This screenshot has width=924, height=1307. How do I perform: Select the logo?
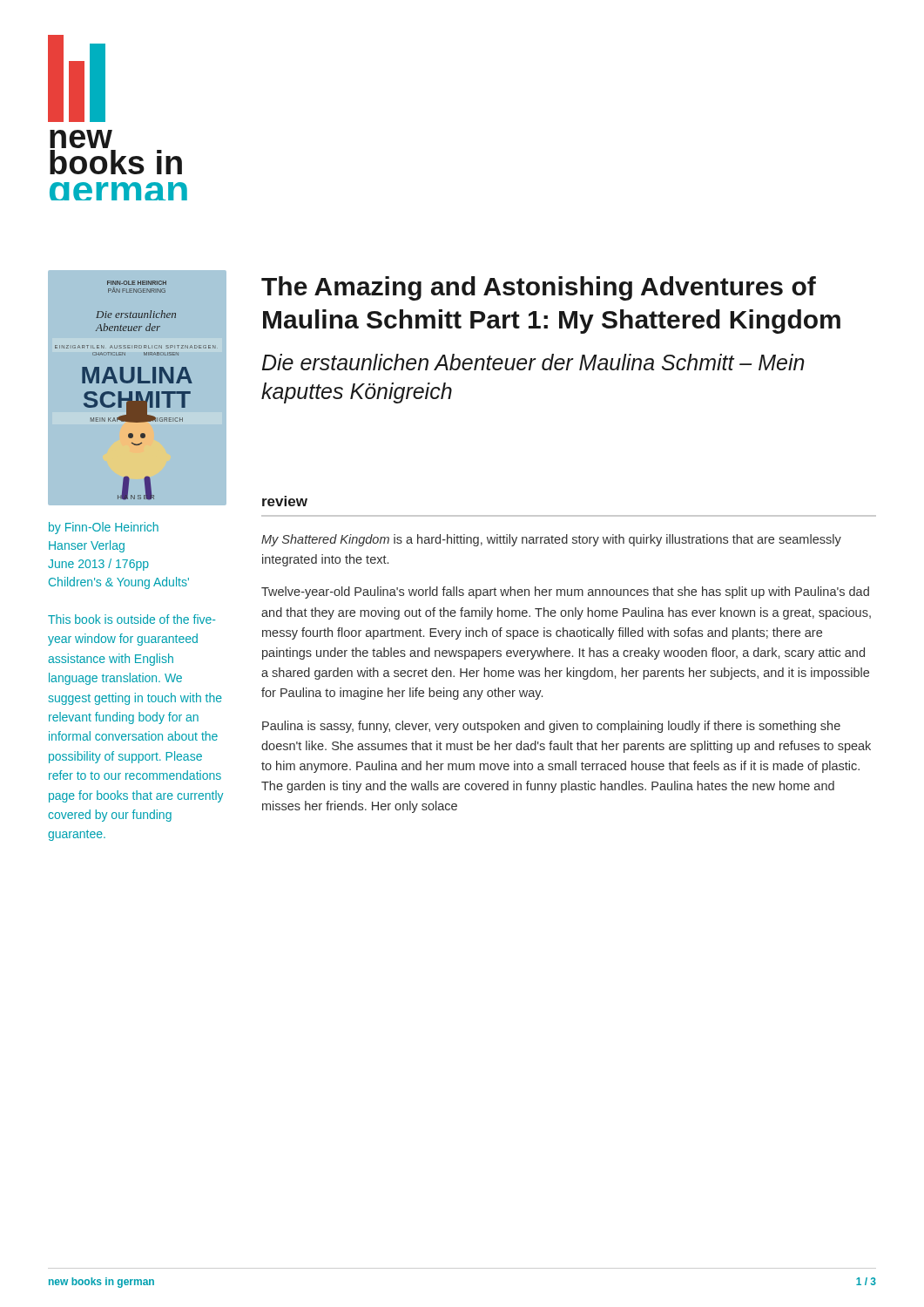[144, 118]
